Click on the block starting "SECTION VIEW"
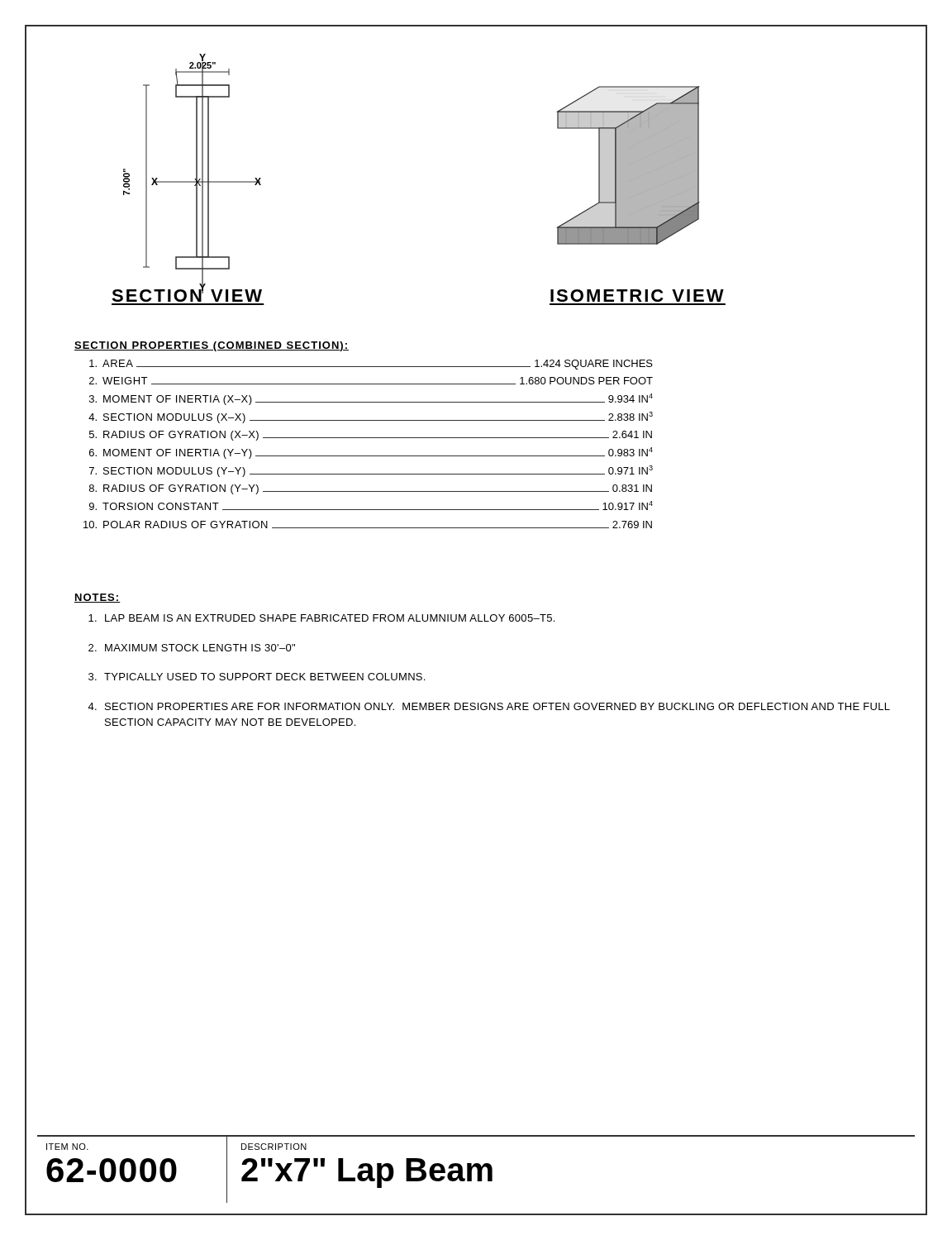This screenshot has height=1240, width=952. click(188, 296)
